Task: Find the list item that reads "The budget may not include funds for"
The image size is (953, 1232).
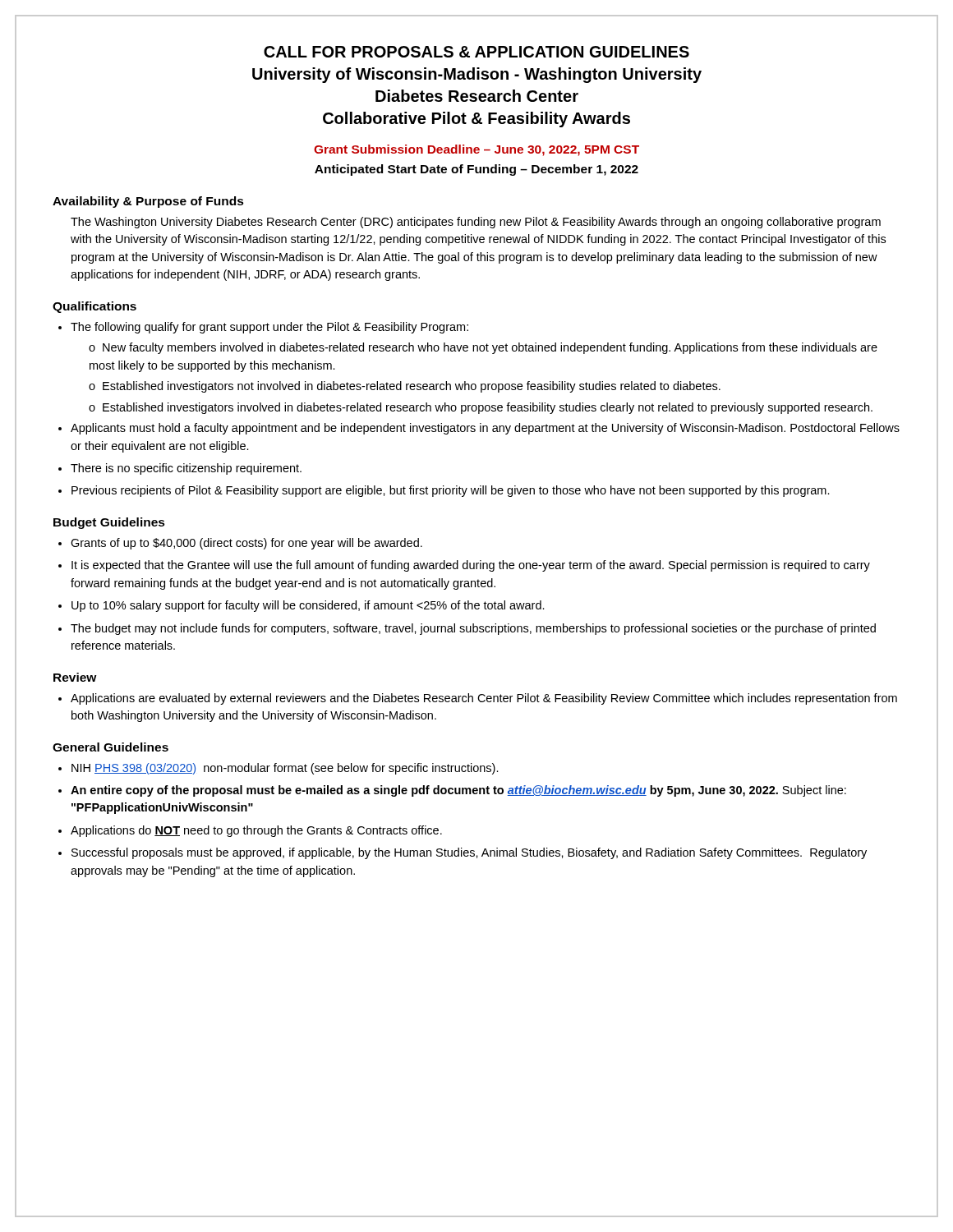Action: coord(474,637)
